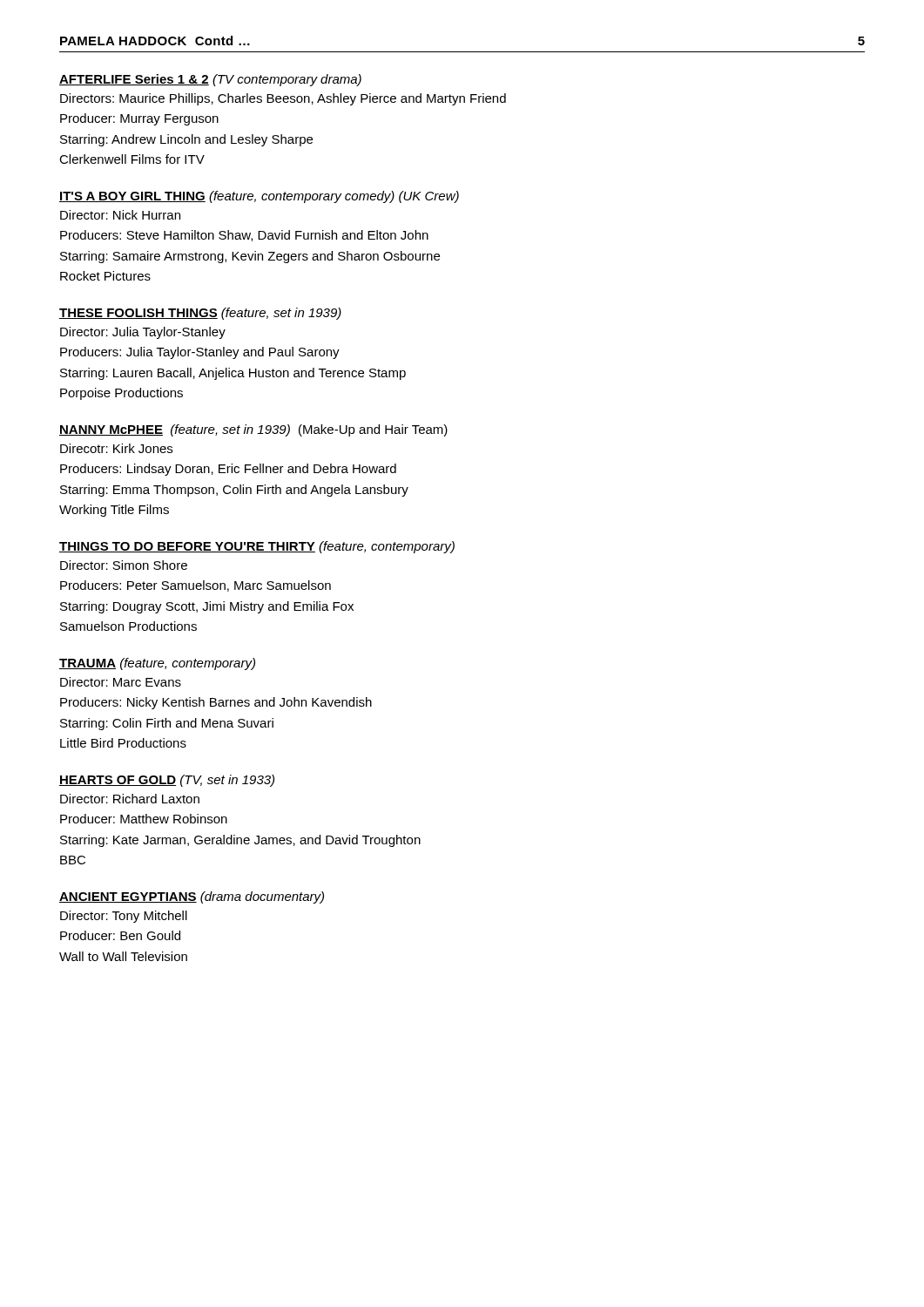Find the passage starting "THINGS TO DO BEFORE YOU'RE THIRTY (feature,"

[x=257, y=547]
